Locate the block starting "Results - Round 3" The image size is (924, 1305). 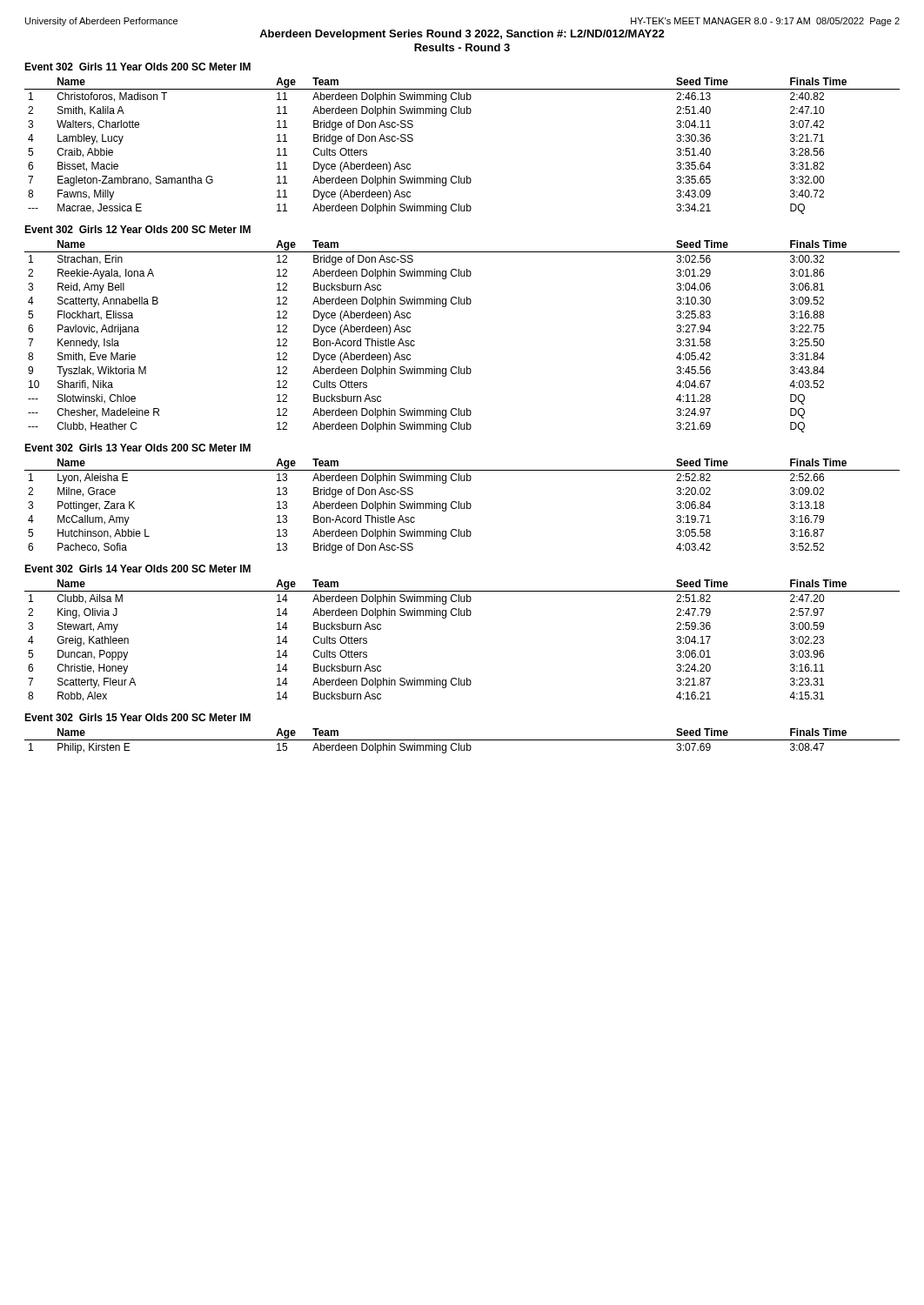(x=462, y=47)
